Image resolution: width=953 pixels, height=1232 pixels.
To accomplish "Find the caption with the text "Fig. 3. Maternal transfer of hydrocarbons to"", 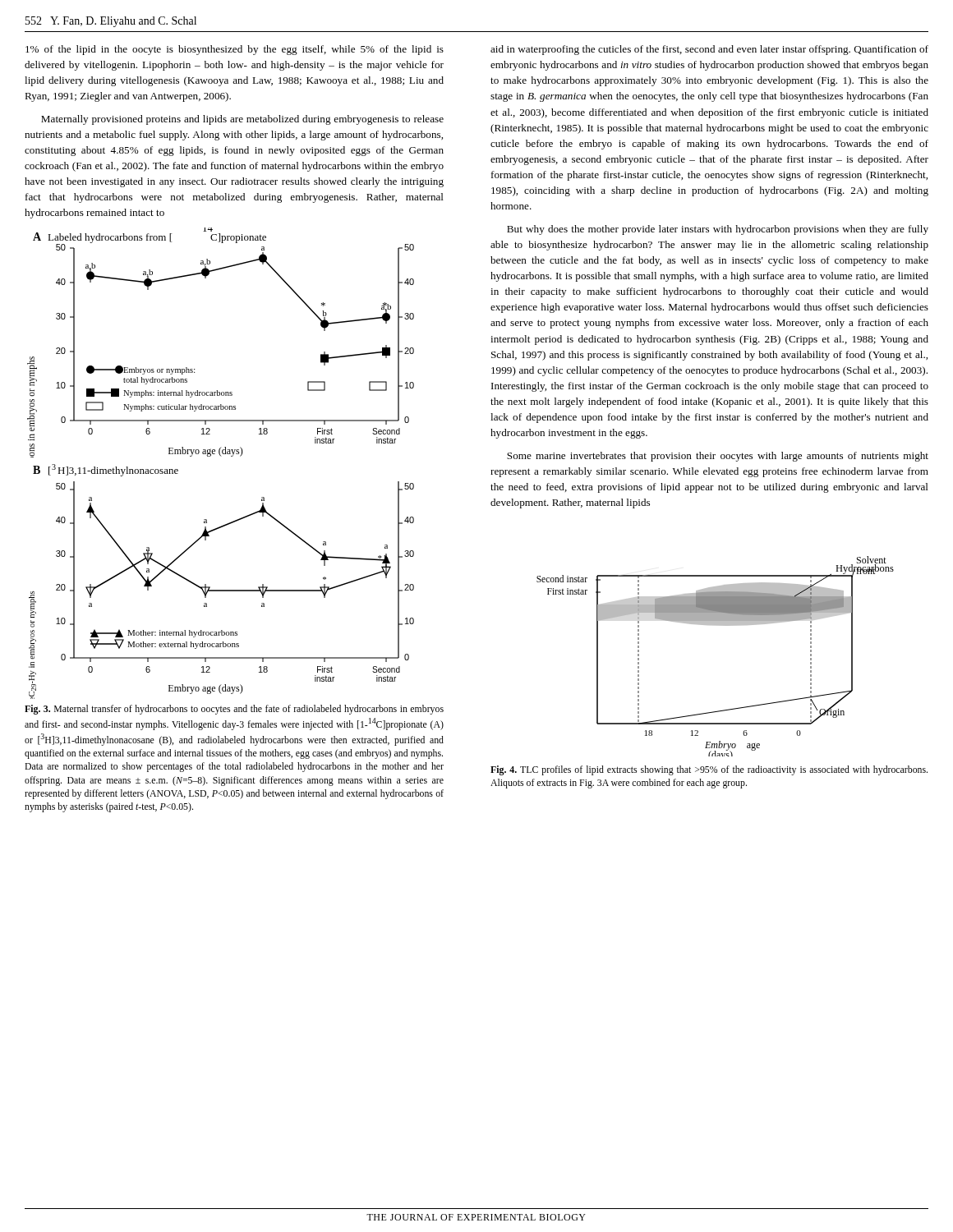I will [x=234, y=758].
